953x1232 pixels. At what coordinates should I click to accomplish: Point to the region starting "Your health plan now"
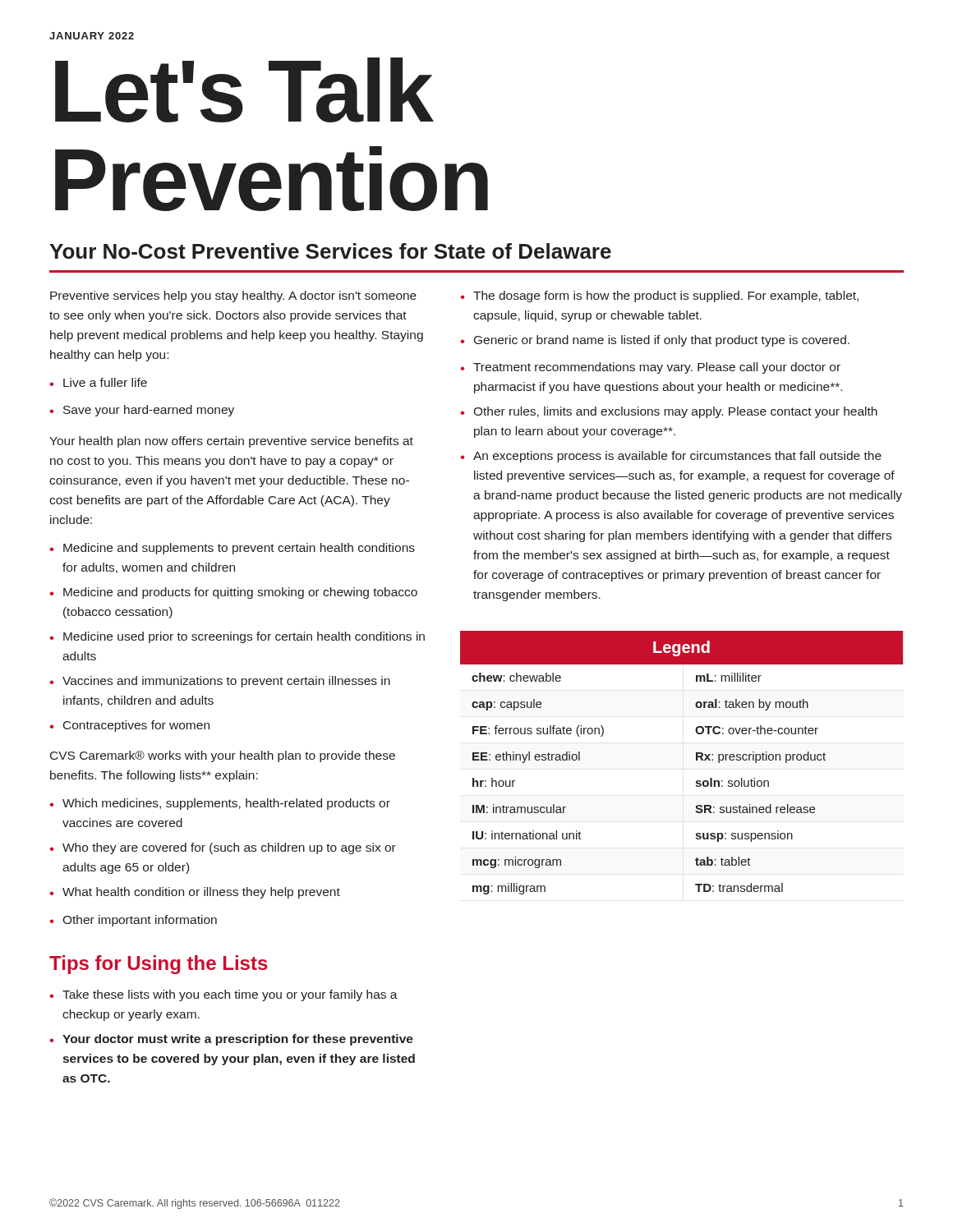231,480
